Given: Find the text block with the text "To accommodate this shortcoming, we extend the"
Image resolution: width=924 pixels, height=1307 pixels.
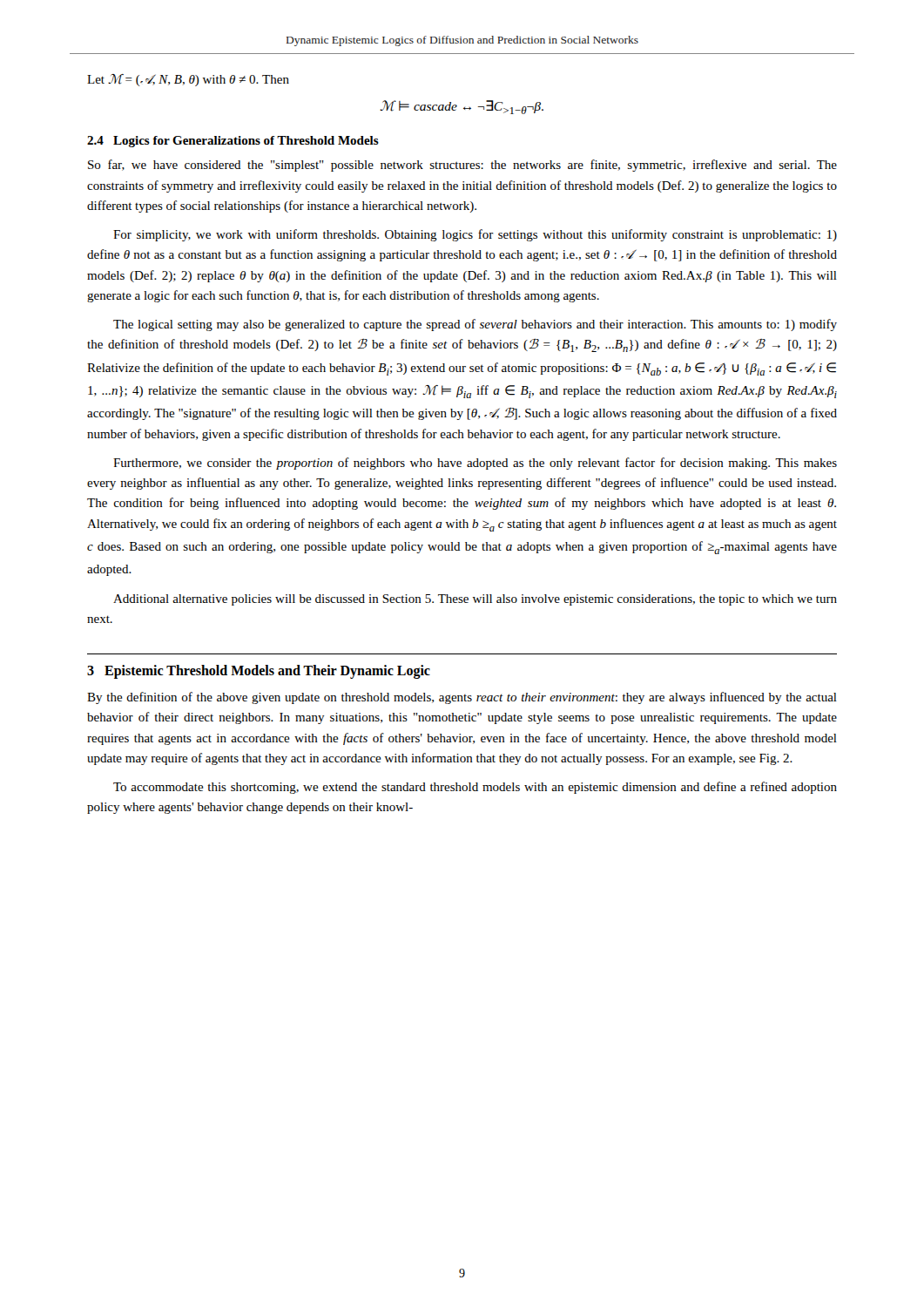Looking at the screenshot, I should [462, 798].
